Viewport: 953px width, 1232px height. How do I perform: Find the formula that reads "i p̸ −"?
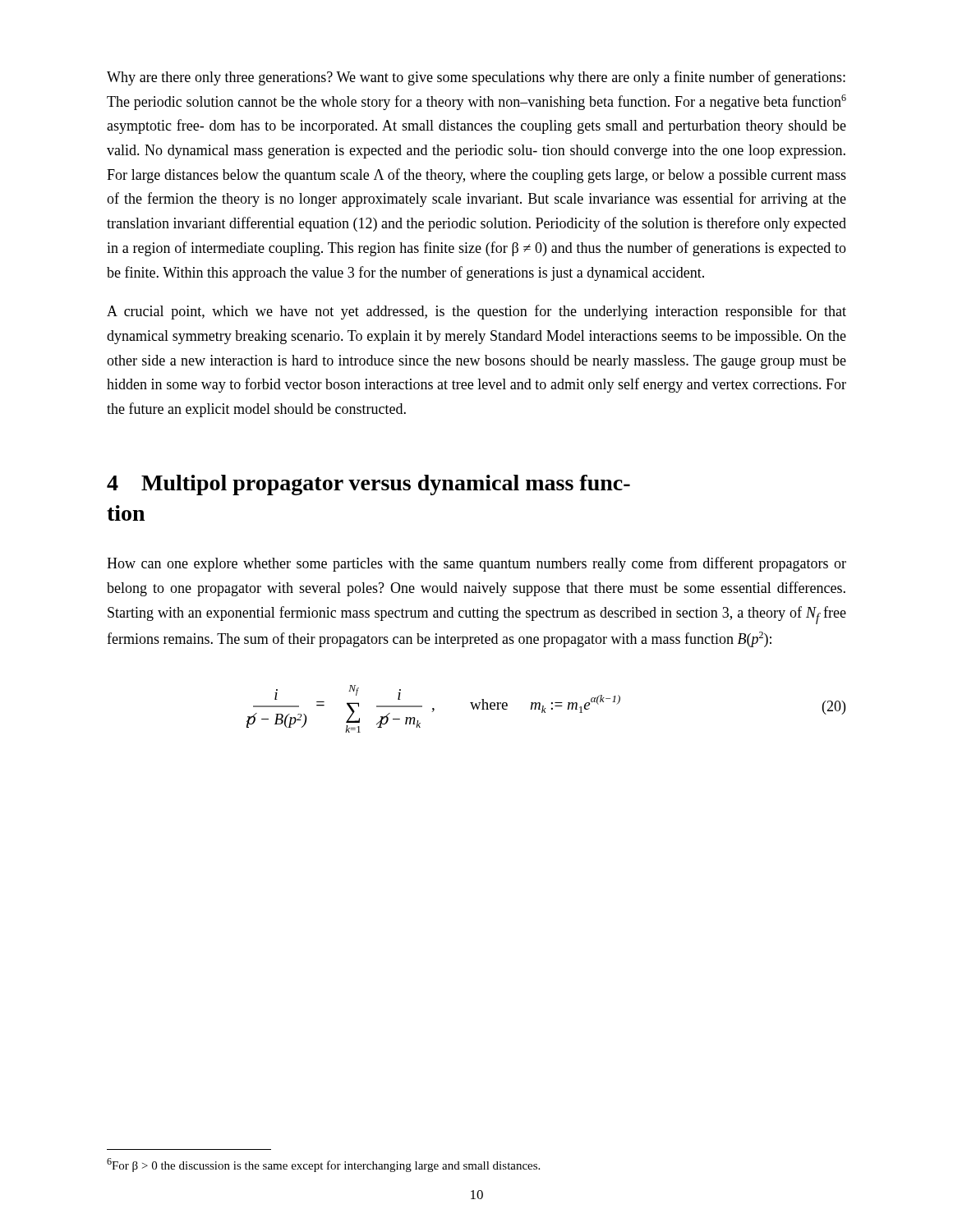tap(546, 706)
